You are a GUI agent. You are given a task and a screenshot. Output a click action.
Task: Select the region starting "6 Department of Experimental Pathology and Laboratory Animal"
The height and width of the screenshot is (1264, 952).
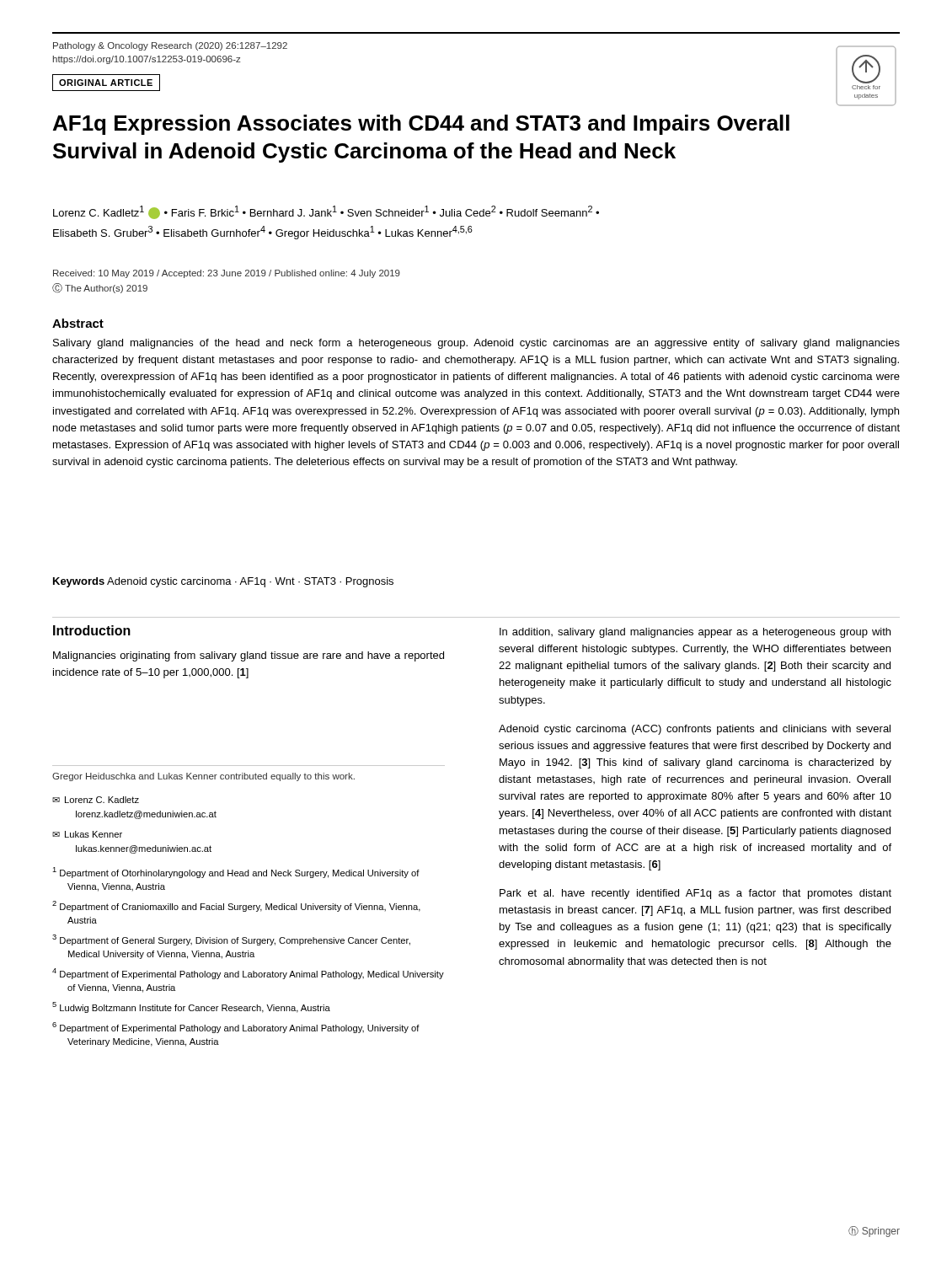pos(236,1034)
